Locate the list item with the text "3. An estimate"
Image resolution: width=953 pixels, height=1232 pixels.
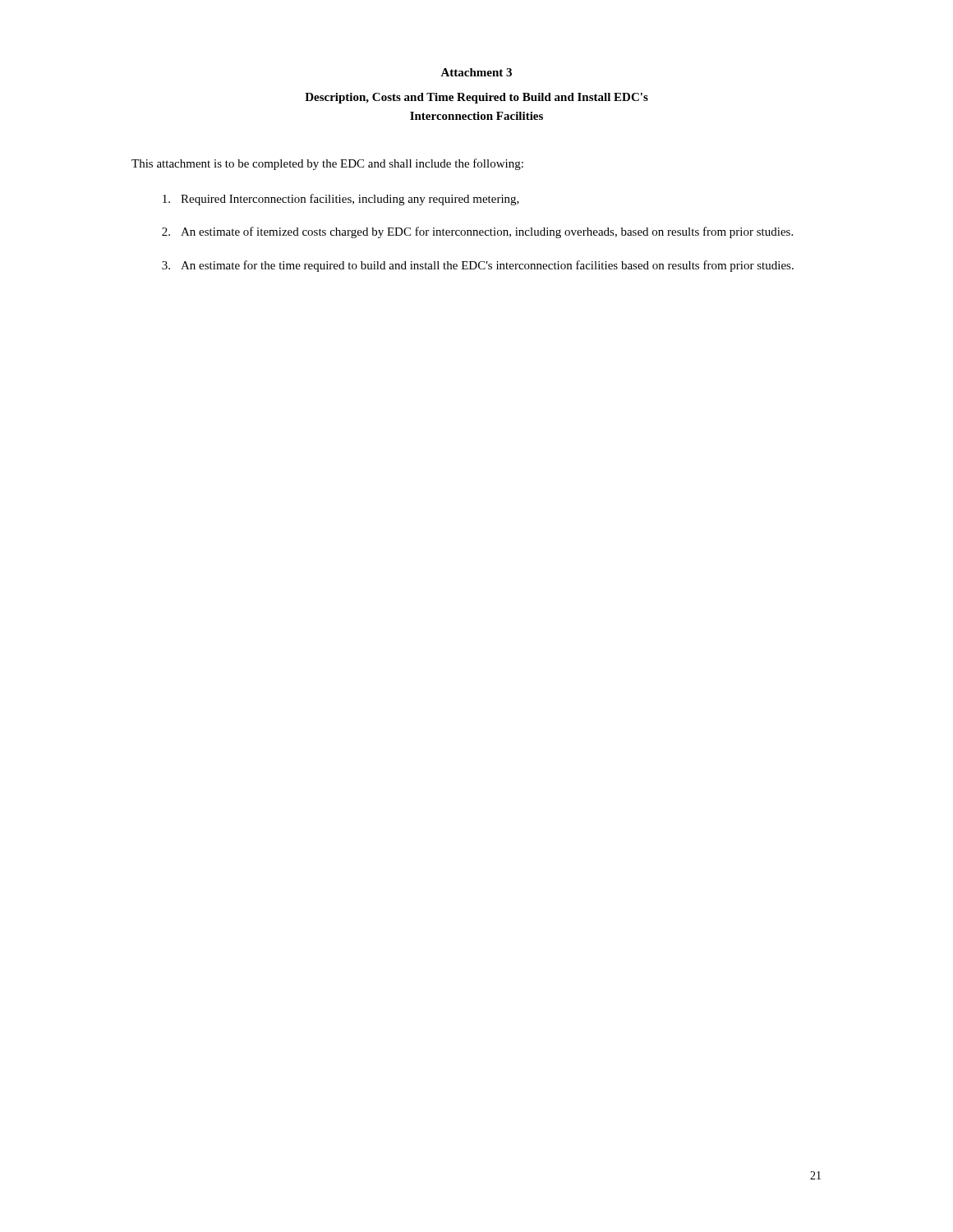[x=476, y=265]
